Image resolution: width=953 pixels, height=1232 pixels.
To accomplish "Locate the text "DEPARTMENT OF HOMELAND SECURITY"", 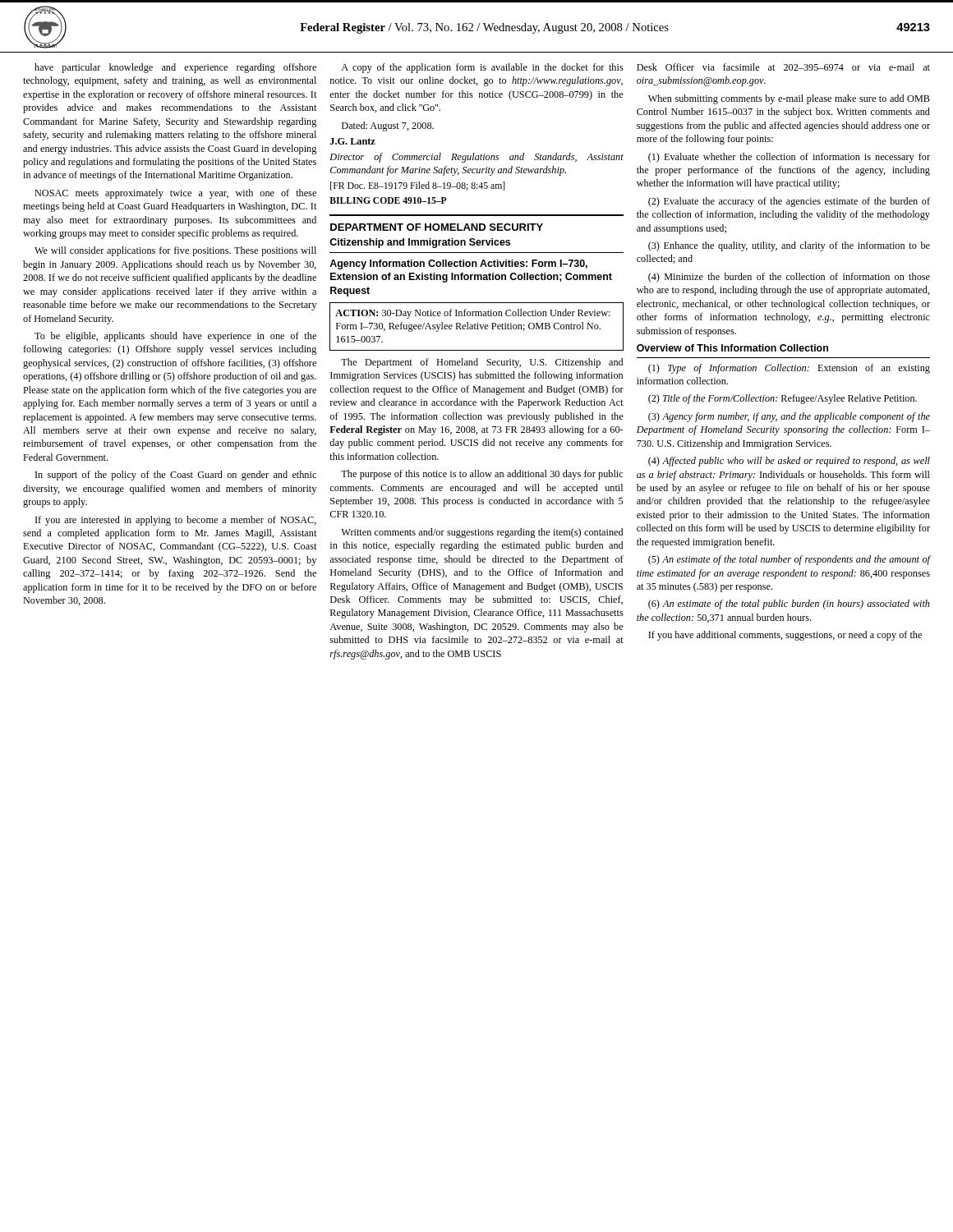I will point(476,227).
